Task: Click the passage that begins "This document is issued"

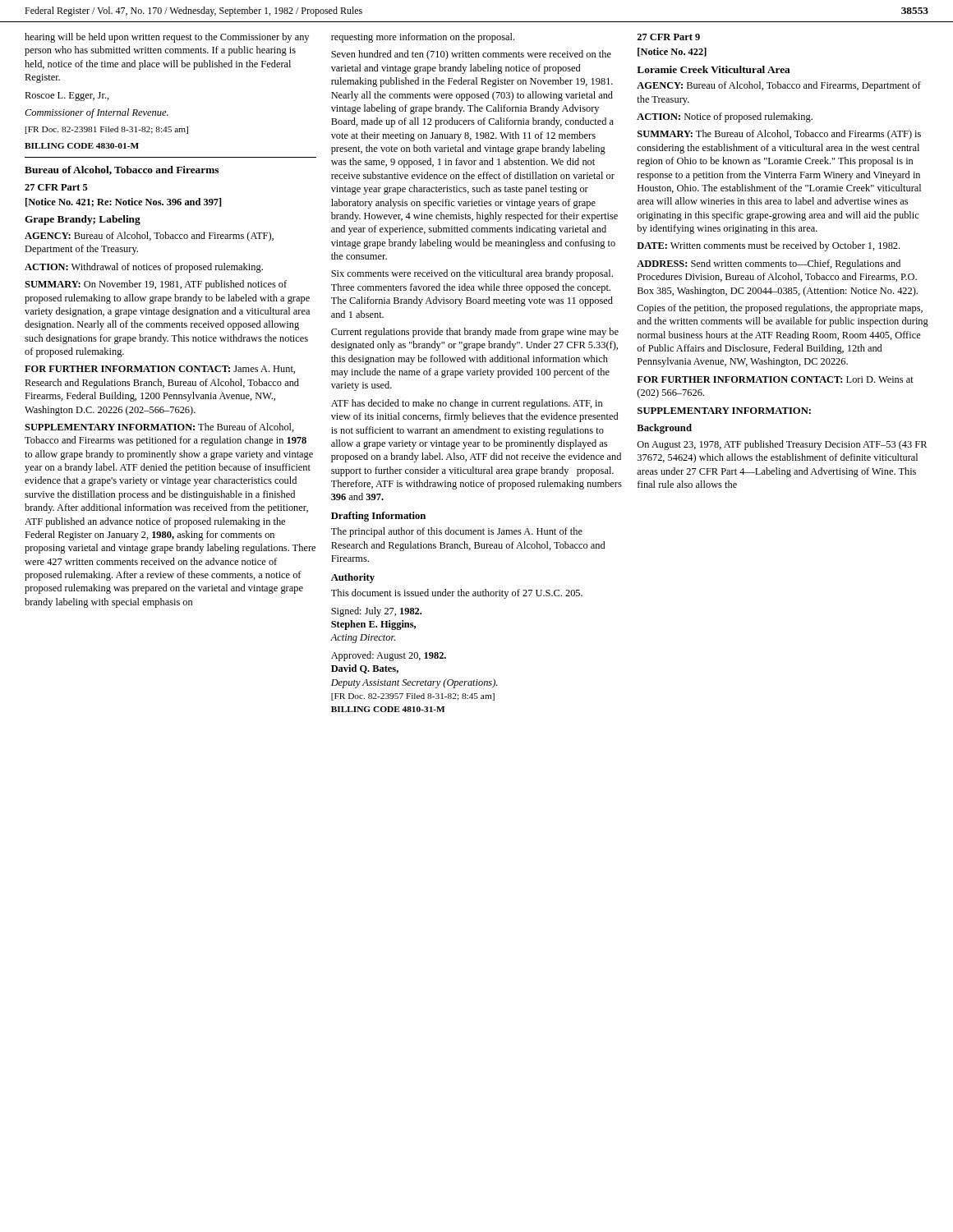Action: point(457,594)
